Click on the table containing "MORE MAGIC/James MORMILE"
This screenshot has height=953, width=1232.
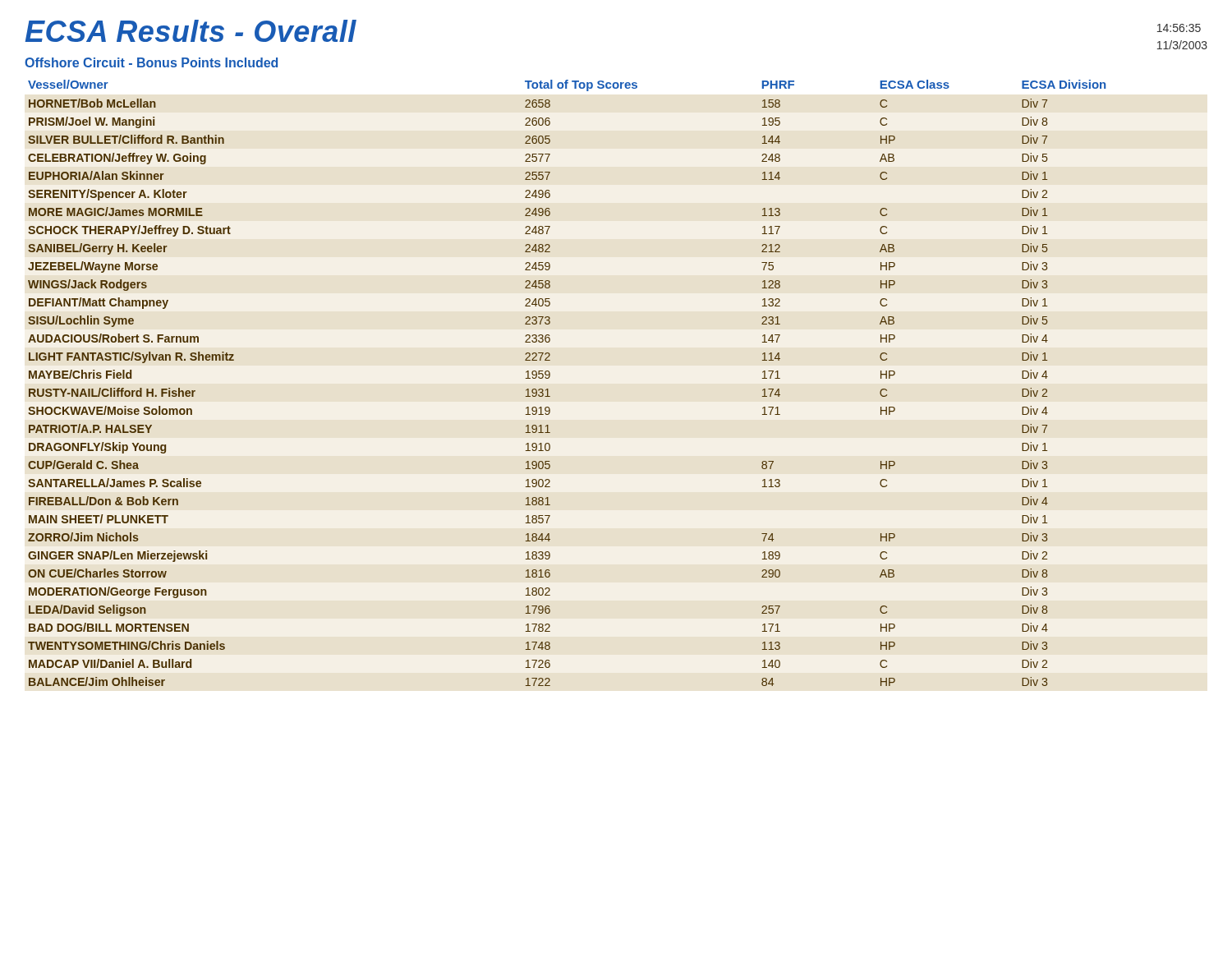(616, 382)
